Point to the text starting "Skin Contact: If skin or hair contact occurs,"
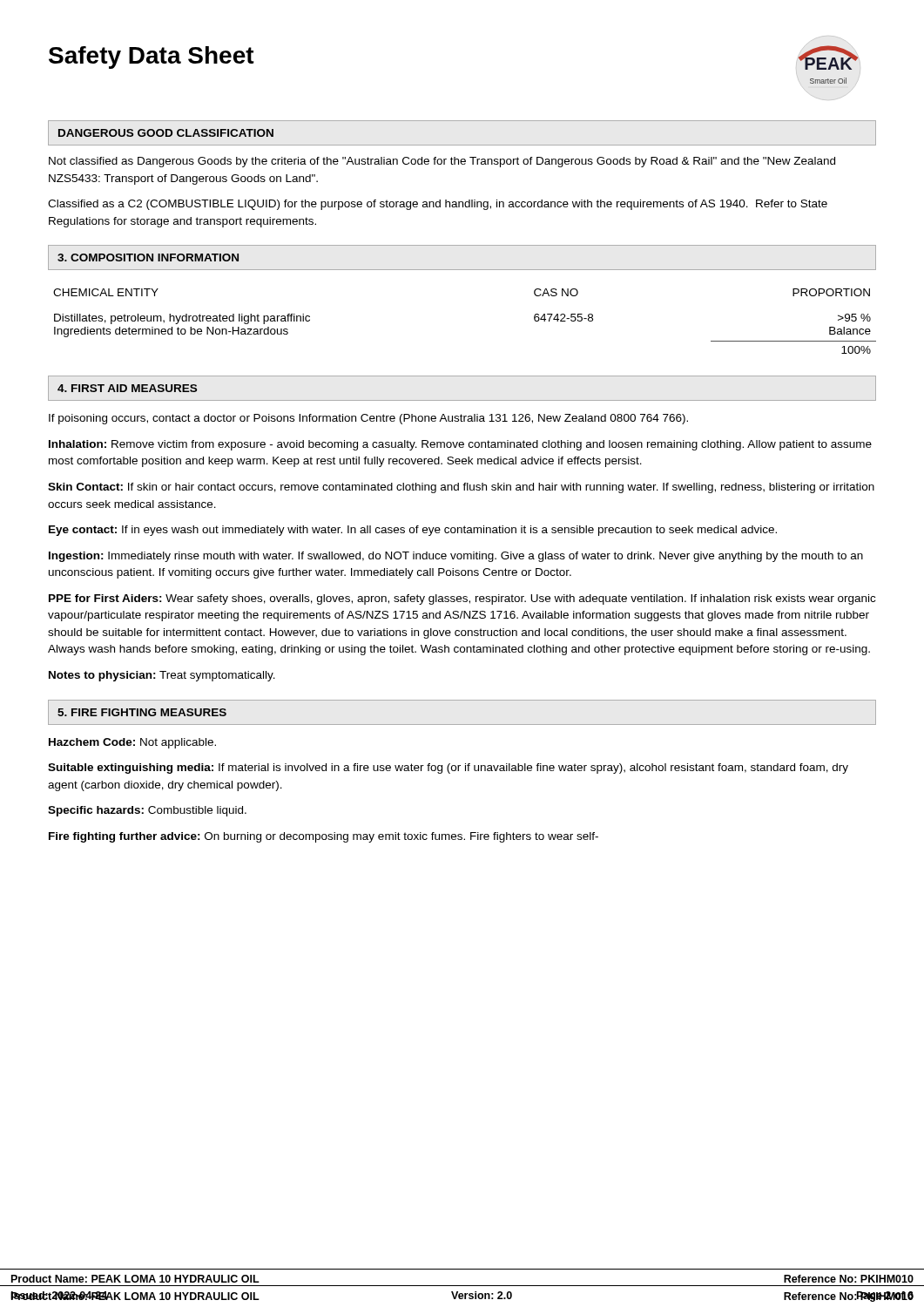The height and width of the screenshot is (1307, 924). 461,495
